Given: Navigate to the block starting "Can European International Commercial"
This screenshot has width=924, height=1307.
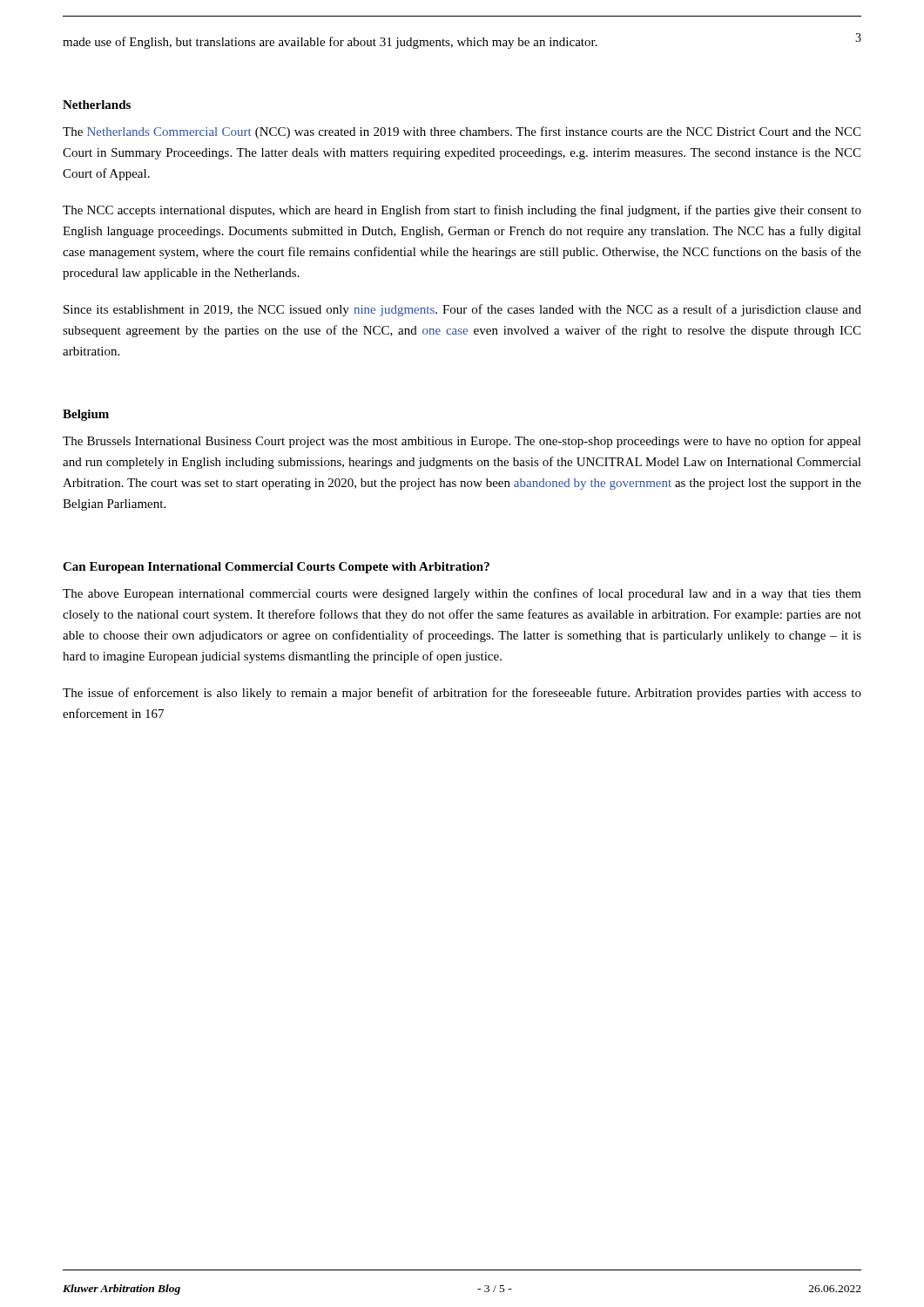Looking at the screenshot, I should [x=276, y=567].
